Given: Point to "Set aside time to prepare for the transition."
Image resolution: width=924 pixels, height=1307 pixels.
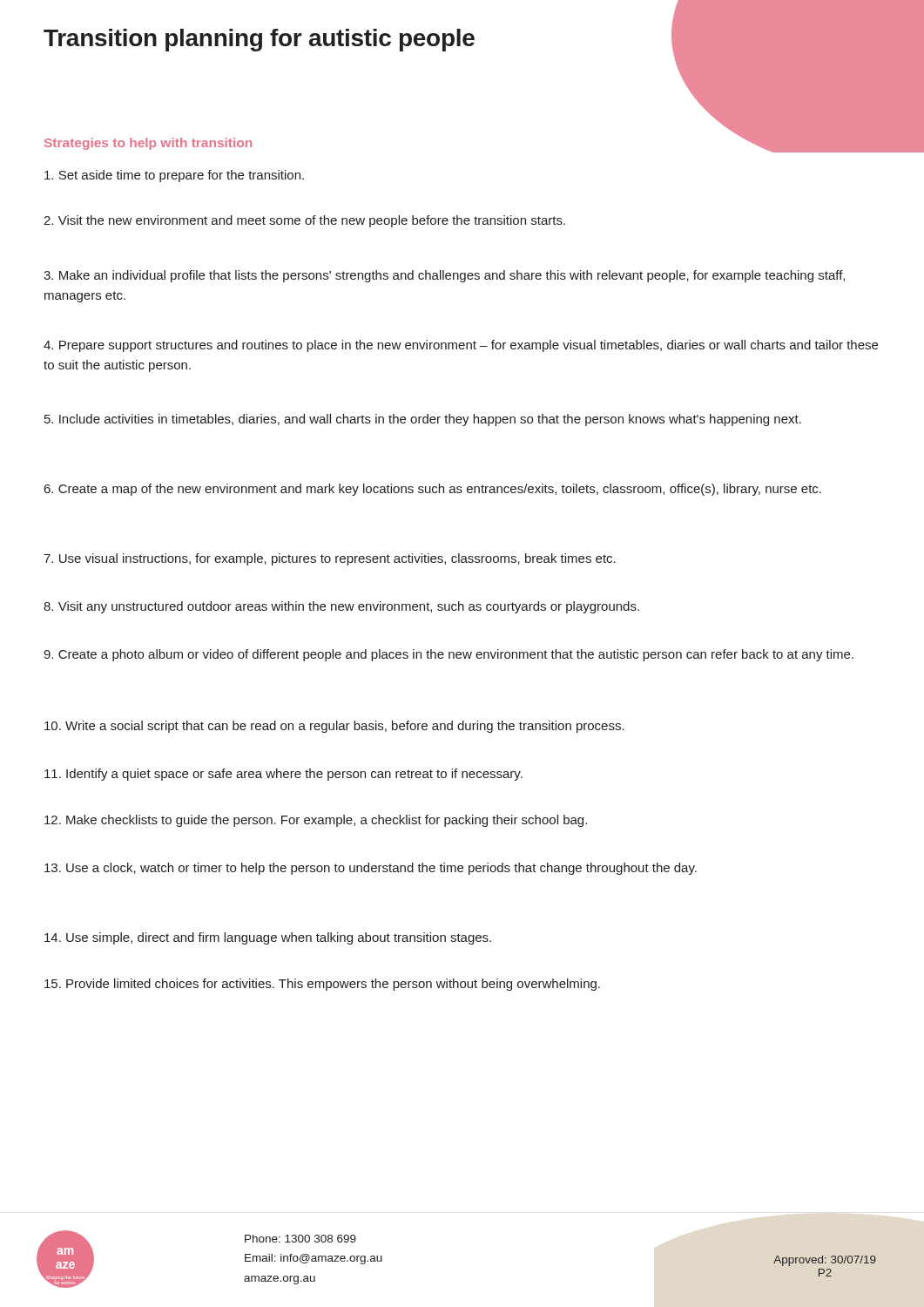Looking at the screenshot, I should [174, 175].
